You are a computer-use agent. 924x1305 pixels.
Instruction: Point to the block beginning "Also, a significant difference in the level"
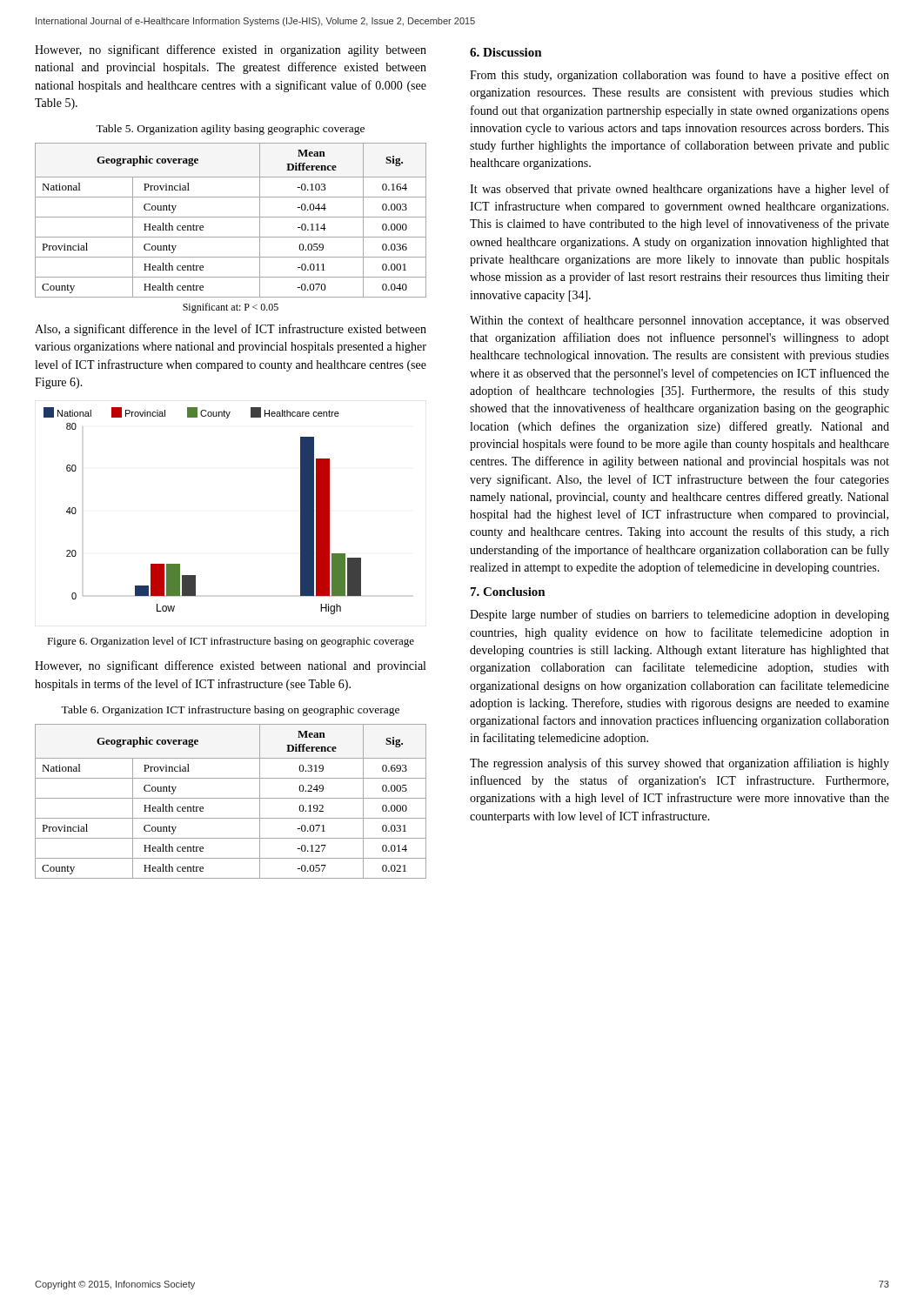click(231, 356)
